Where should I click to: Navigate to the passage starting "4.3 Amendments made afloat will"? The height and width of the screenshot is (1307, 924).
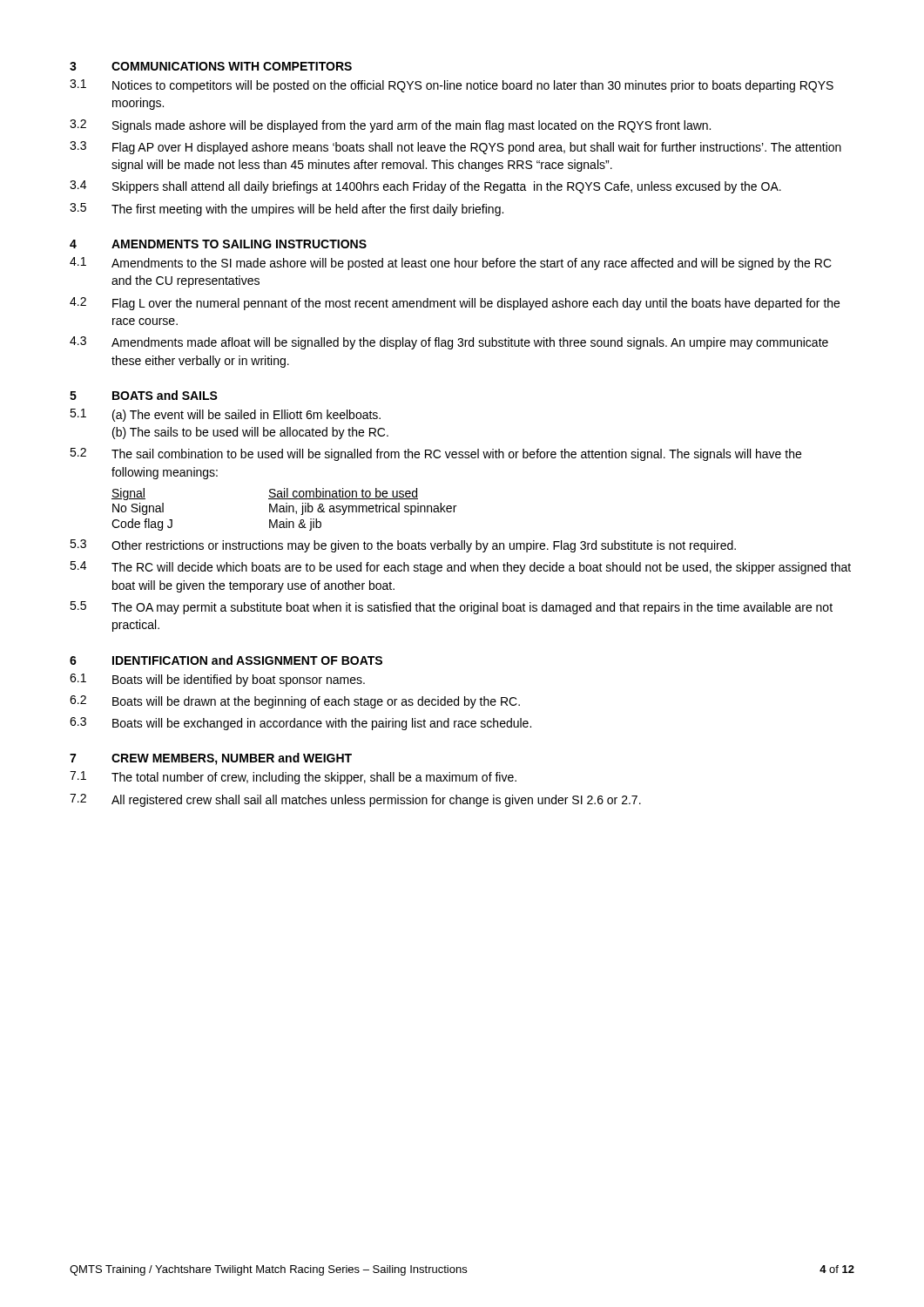[x=462, y=352]
